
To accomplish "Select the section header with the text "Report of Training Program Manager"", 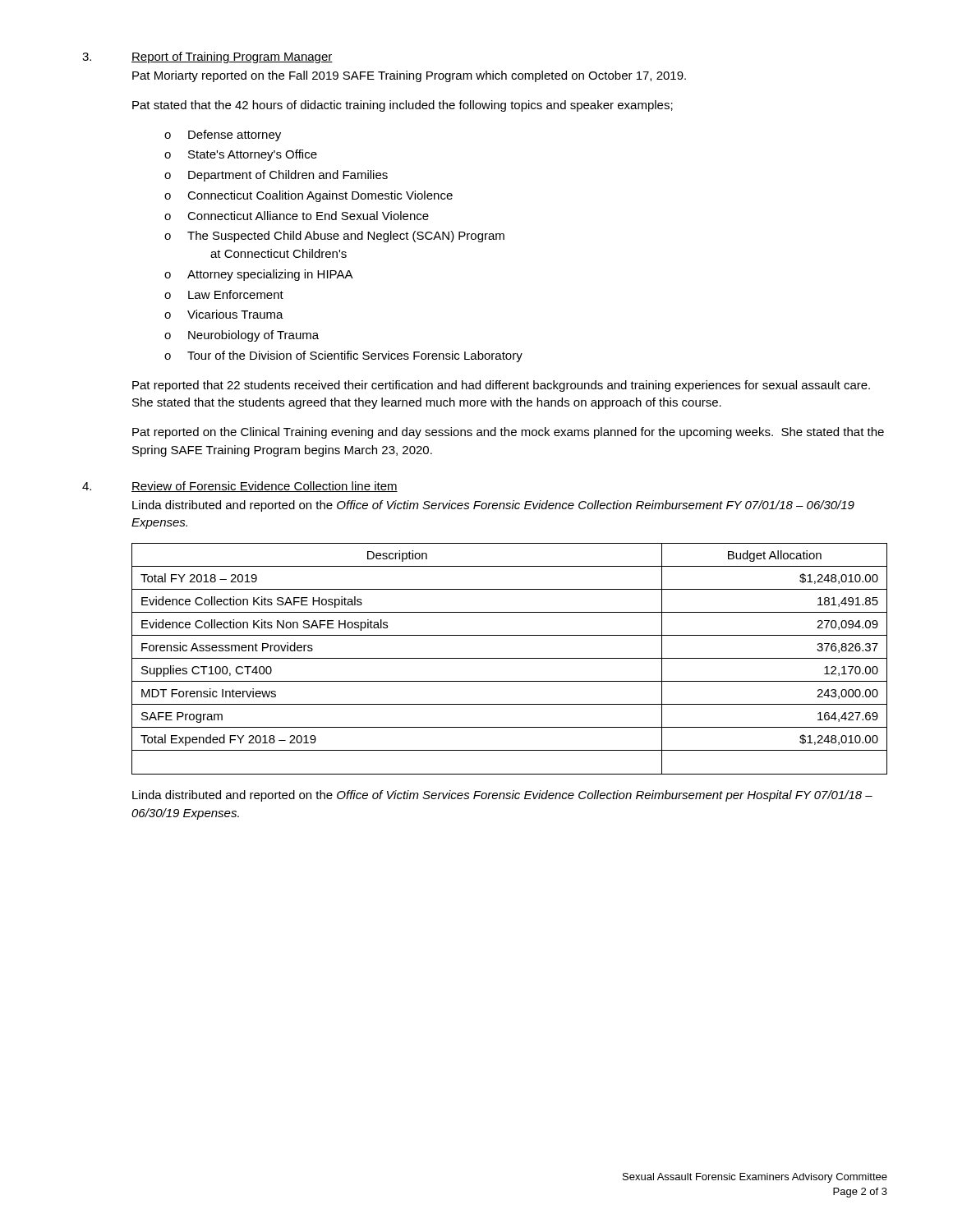I will (232, 56).
